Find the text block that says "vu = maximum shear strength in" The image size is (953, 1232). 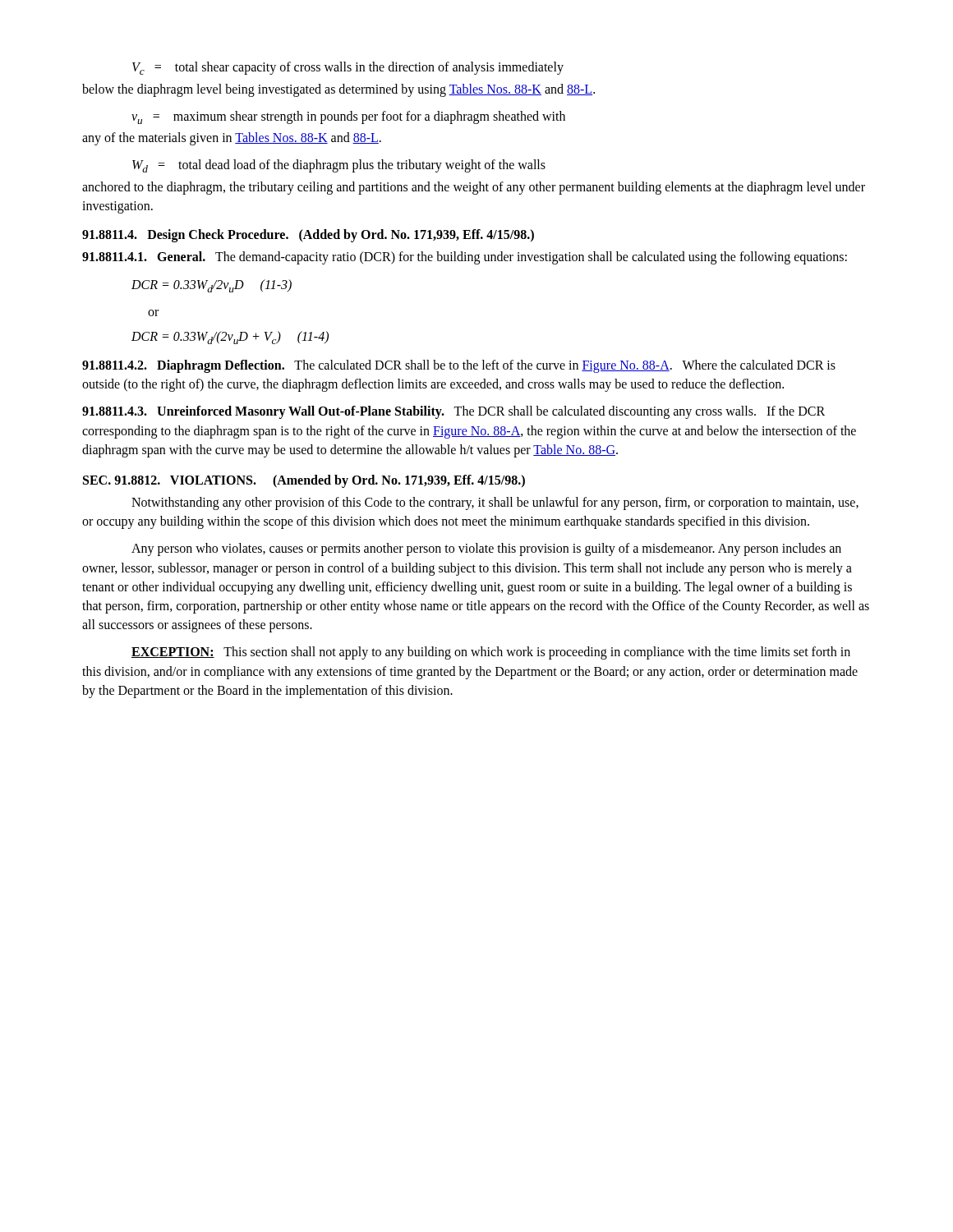point(324,126)
